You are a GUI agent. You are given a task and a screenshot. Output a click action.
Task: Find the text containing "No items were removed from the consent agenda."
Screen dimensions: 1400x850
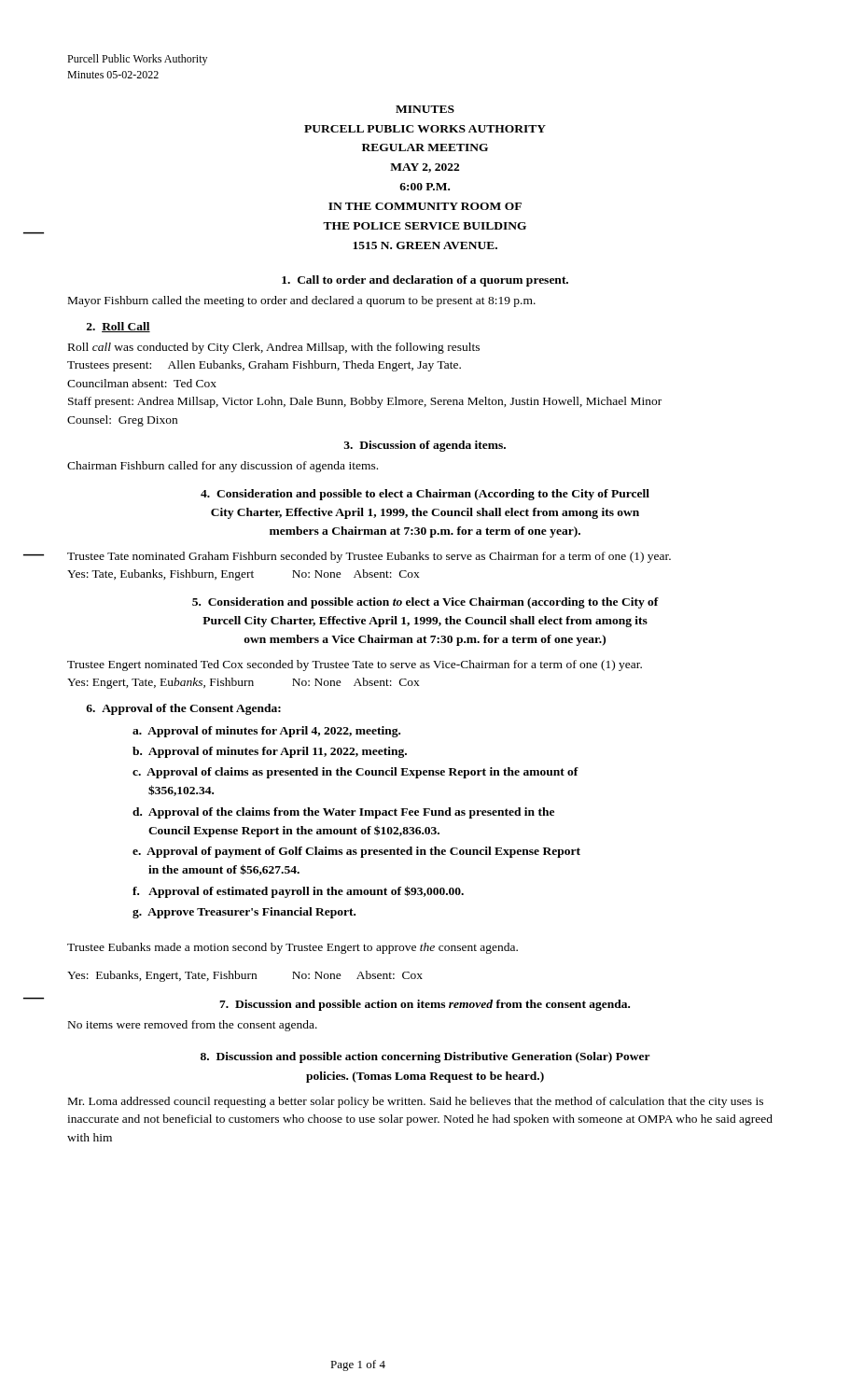tap(192, 1025)
